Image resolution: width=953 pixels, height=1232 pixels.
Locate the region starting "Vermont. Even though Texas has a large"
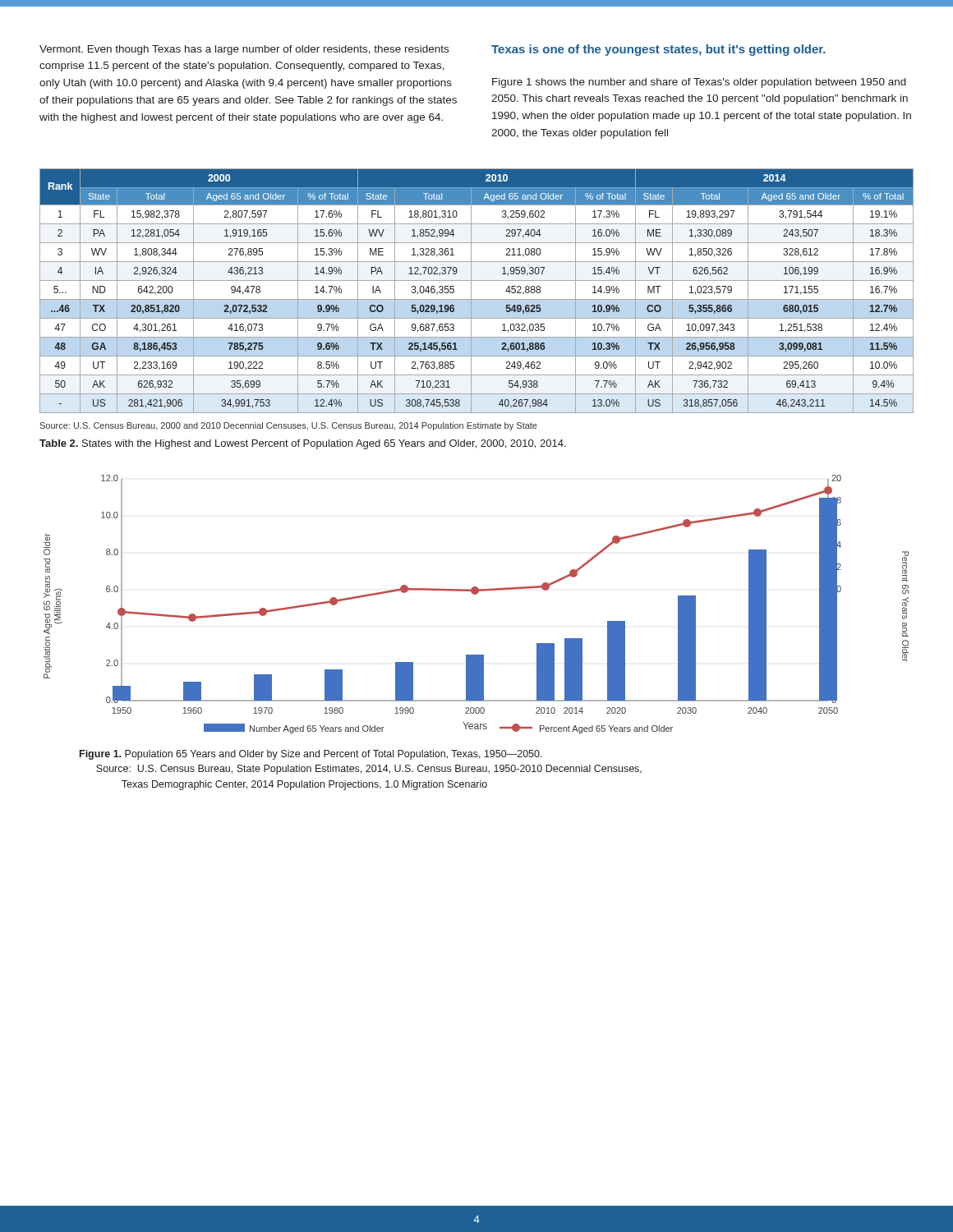tap(251, 84)
